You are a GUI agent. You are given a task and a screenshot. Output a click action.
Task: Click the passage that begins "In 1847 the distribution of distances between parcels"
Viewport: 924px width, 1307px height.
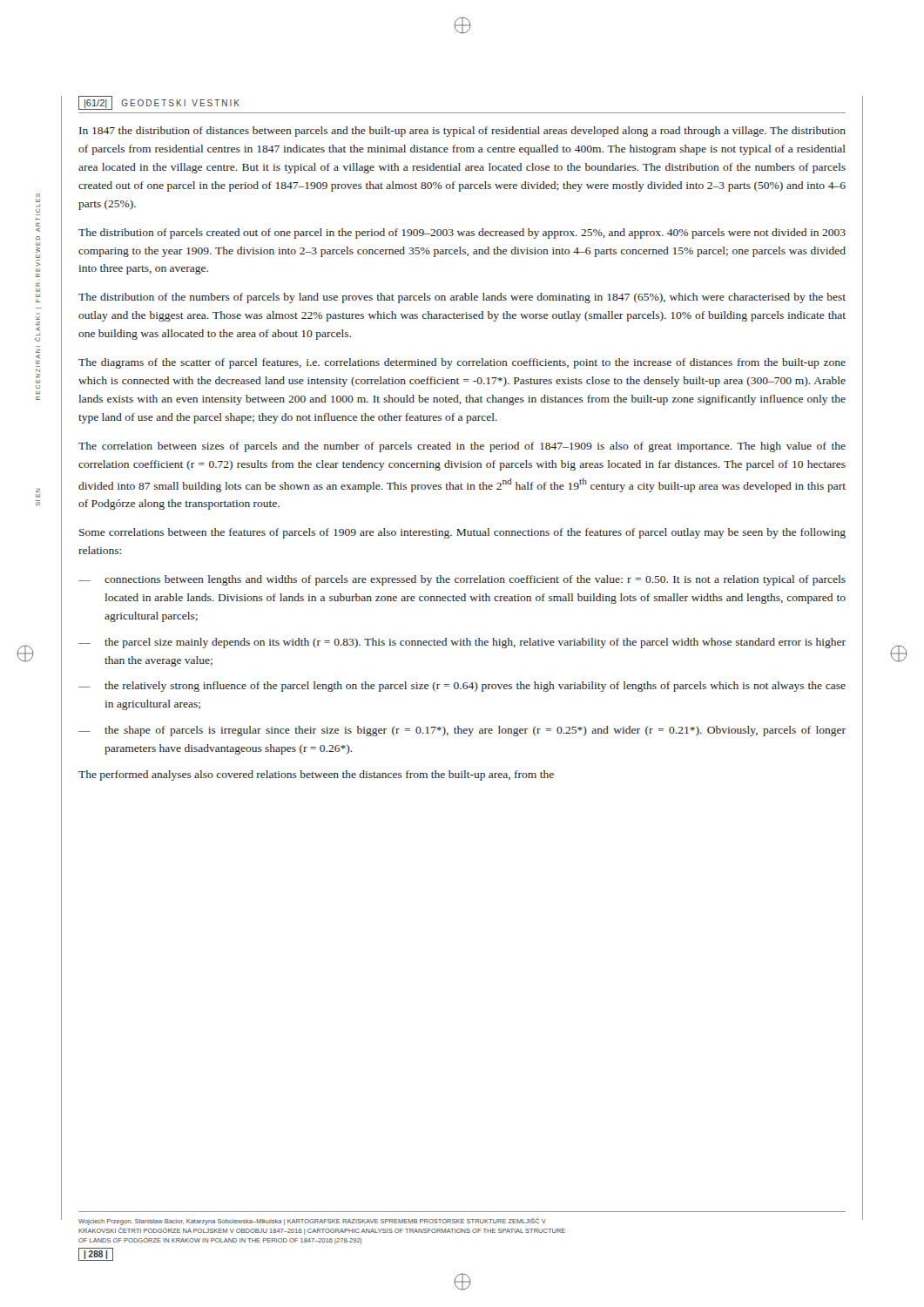[x=462, y=167]
